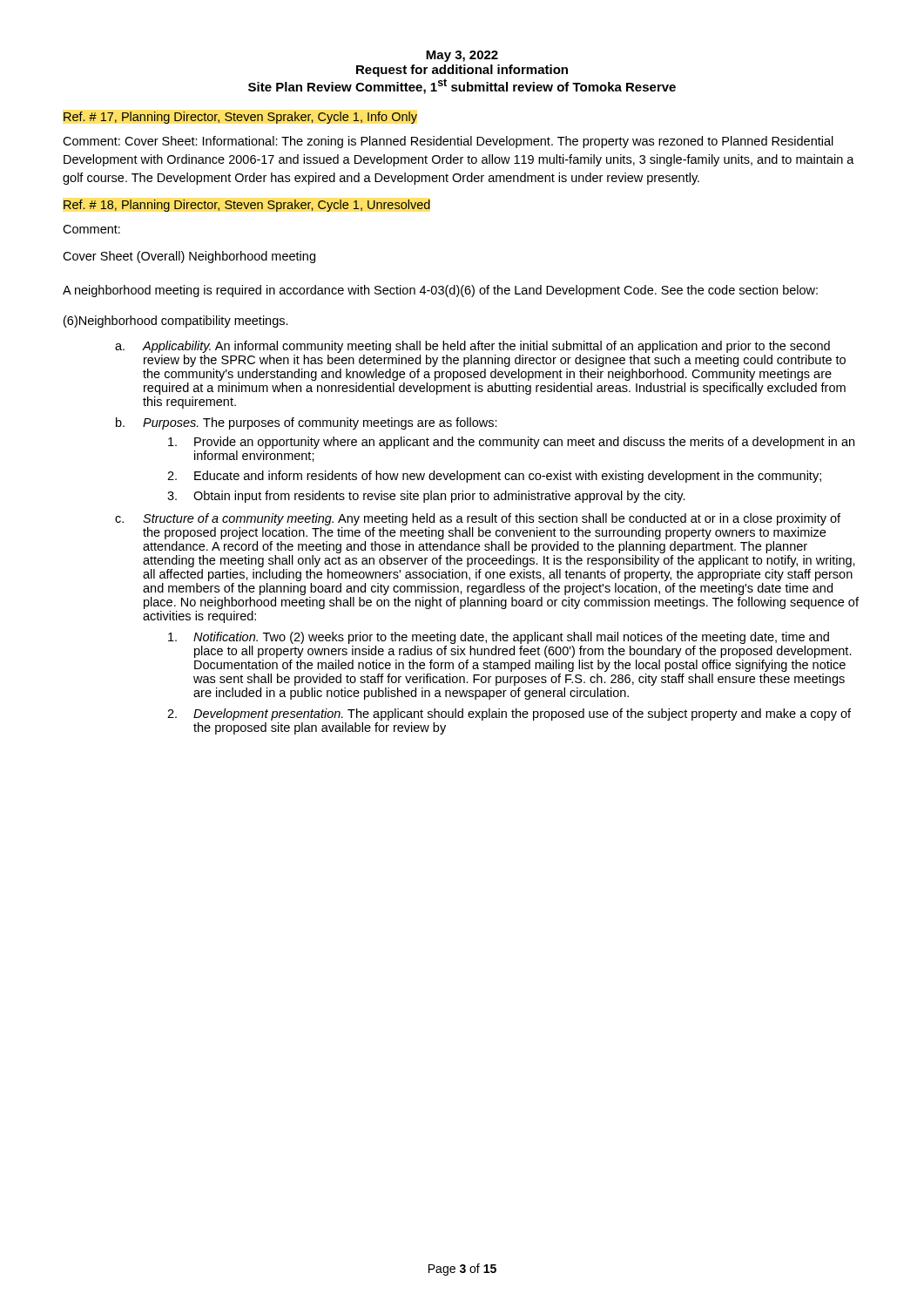Screen dimensions: 1307x924
Task: Click on the block starting "(6)Neighborhood compatibility meetings."
Action: pos(176,322)
